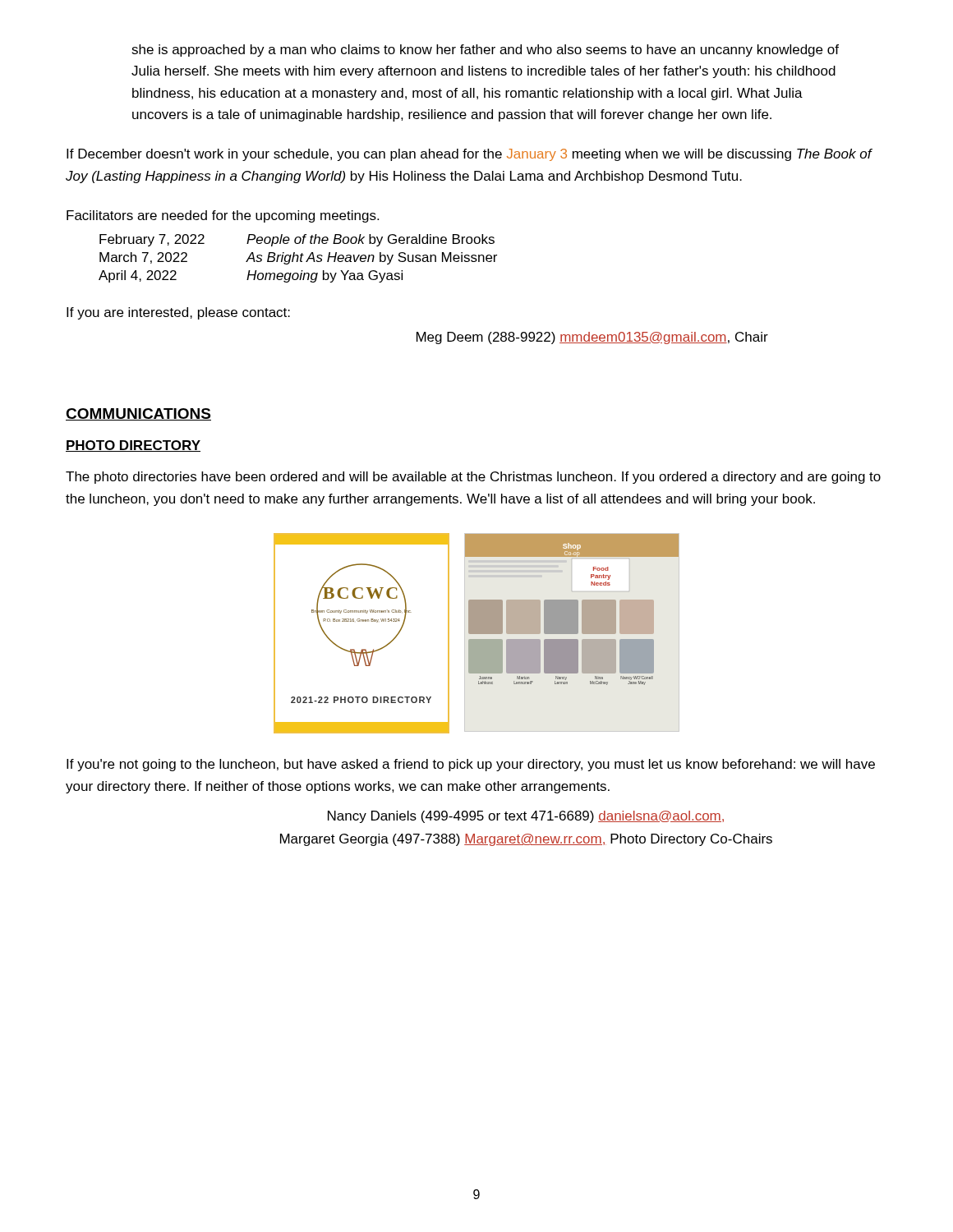Where is the passage that starts "March 7, 2022"?

298,258
